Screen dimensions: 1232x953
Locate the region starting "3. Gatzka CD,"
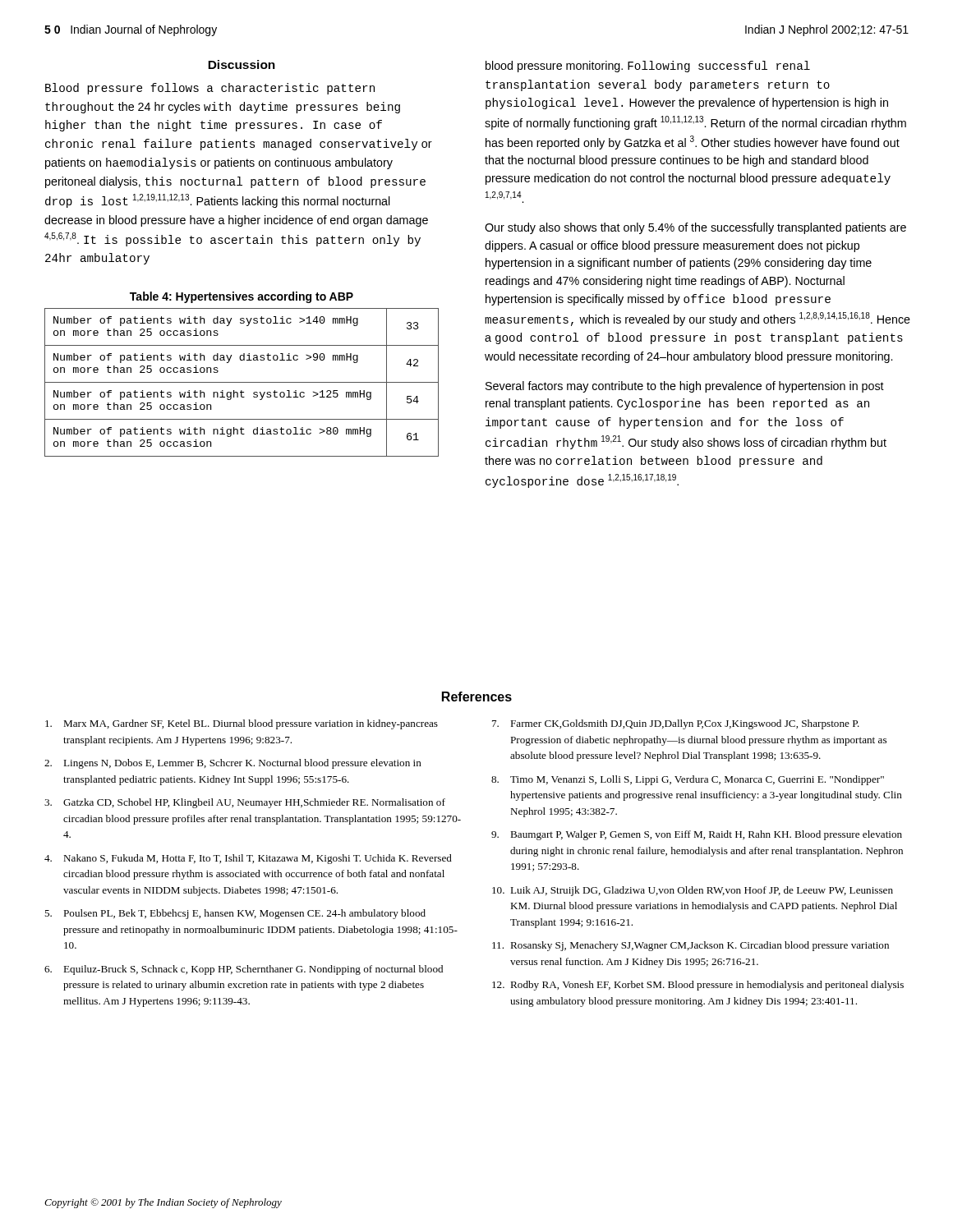(x=253, y=818)
